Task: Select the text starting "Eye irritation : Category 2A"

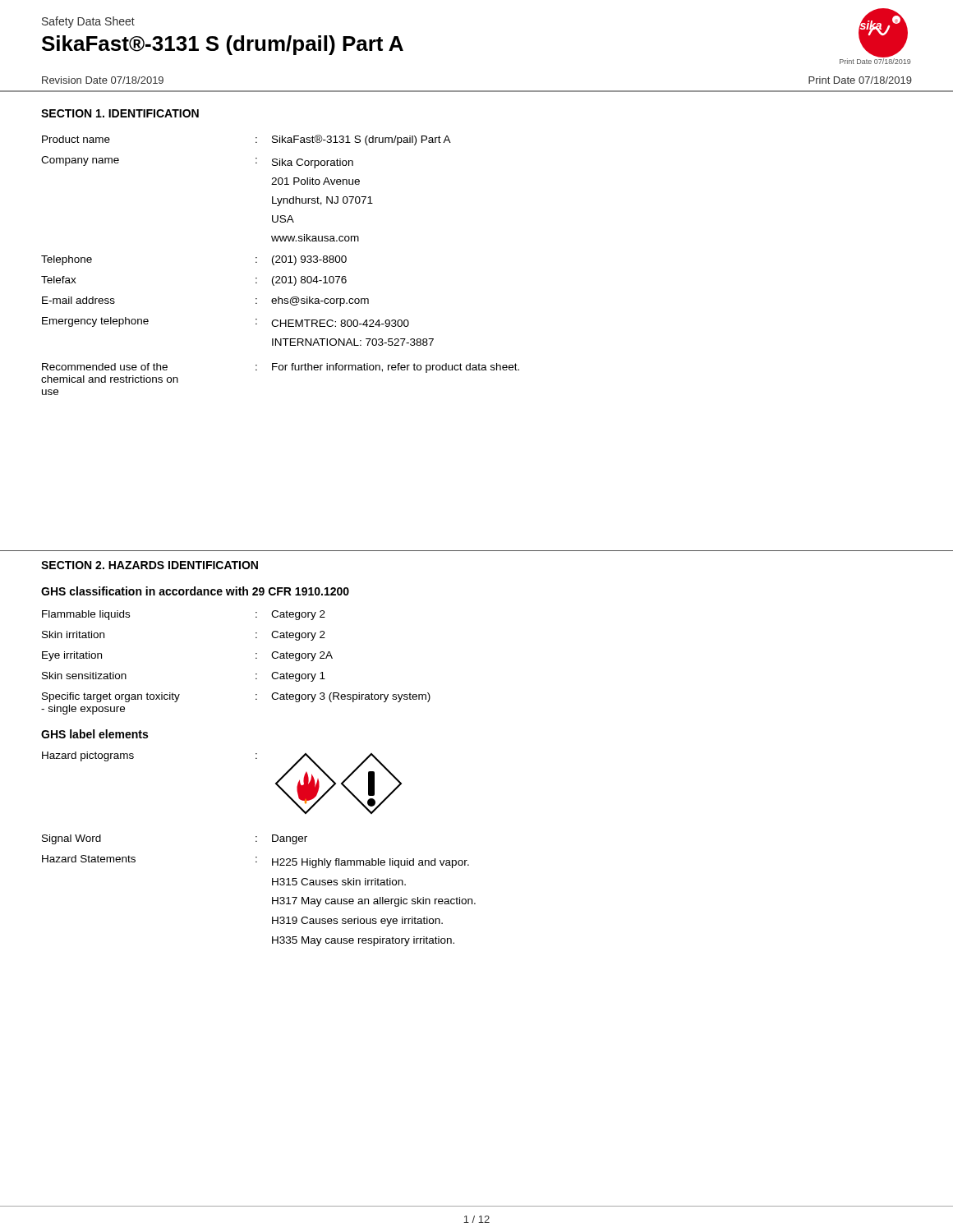Action: coord(70,656)
